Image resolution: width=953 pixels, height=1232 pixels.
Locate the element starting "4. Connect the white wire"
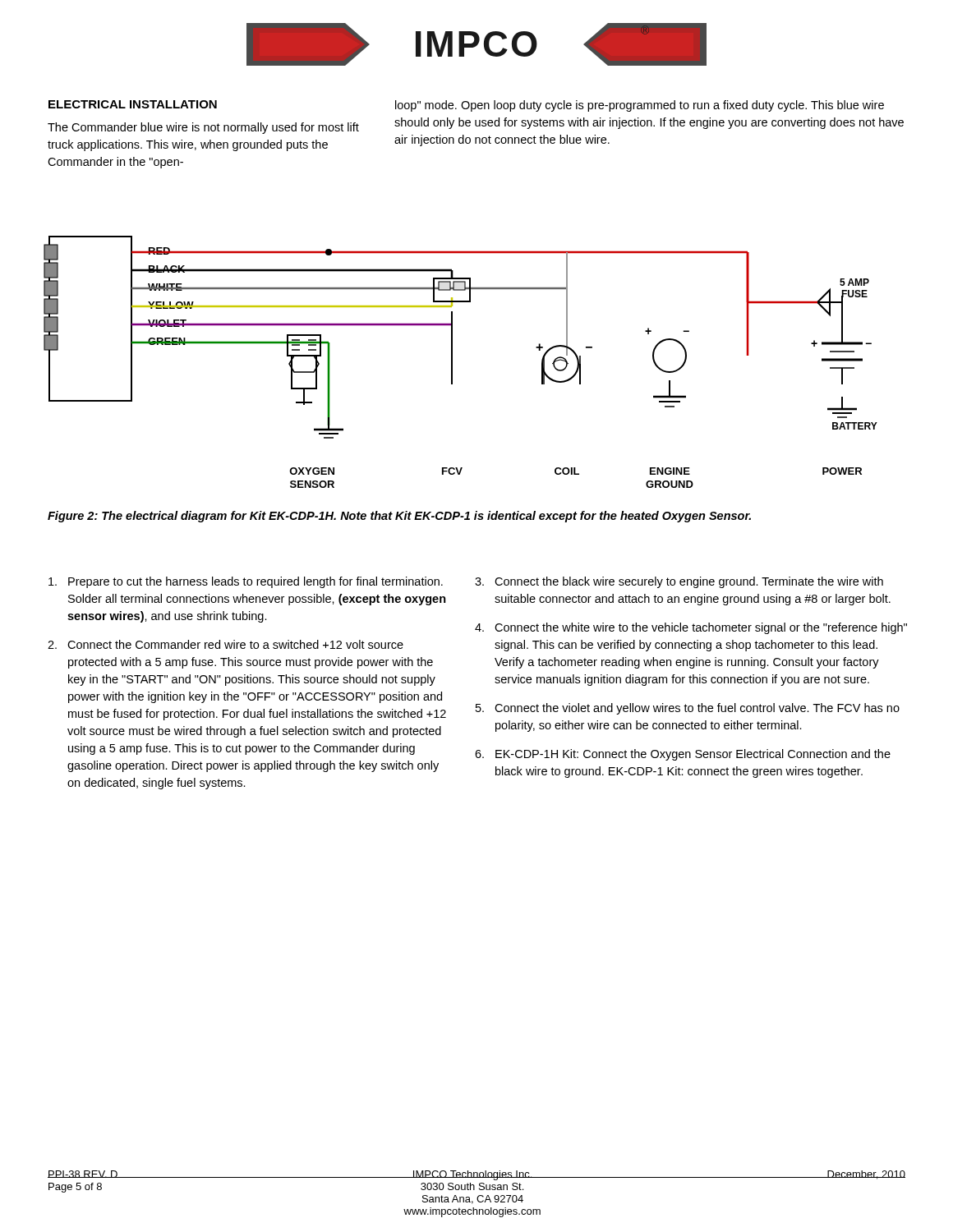click(x=693, y=654)
